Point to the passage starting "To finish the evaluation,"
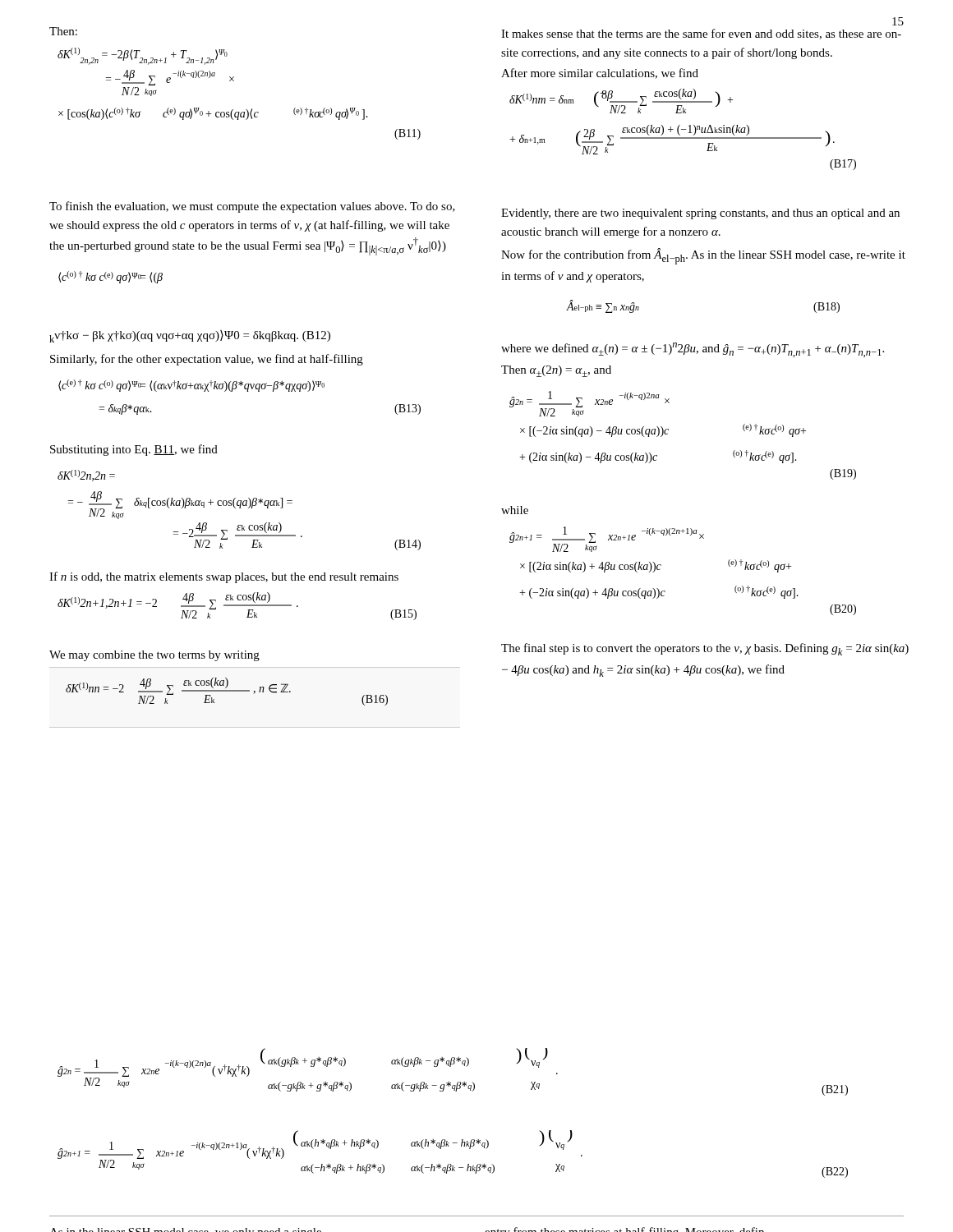Screen dimensions: 1232x953 252,227
